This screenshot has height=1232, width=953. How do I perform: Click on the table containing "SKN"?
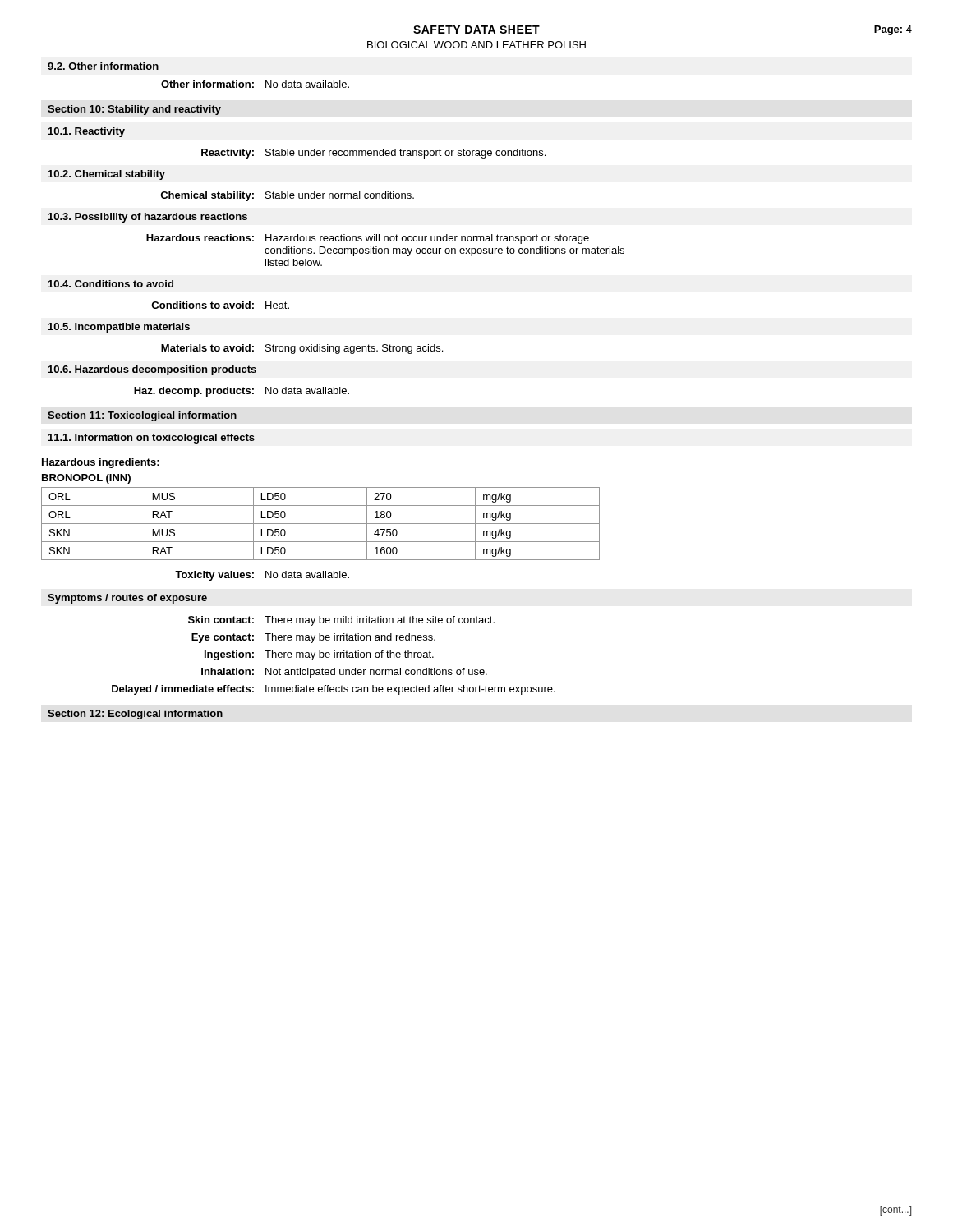pyautogui.click(x=476, y=524)
